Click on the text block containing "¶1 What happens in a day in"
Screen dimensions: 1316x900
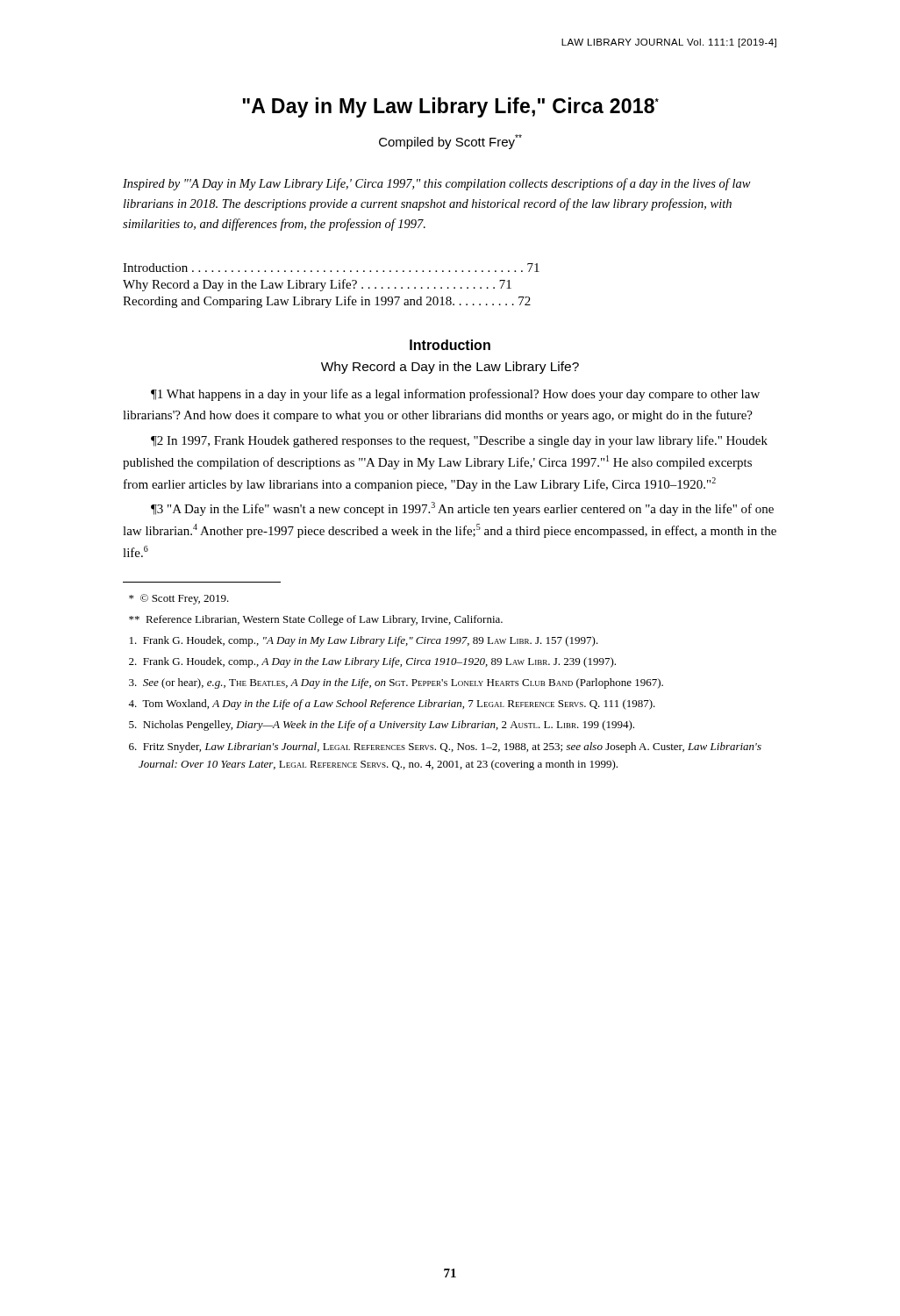[x=441, y=404]
